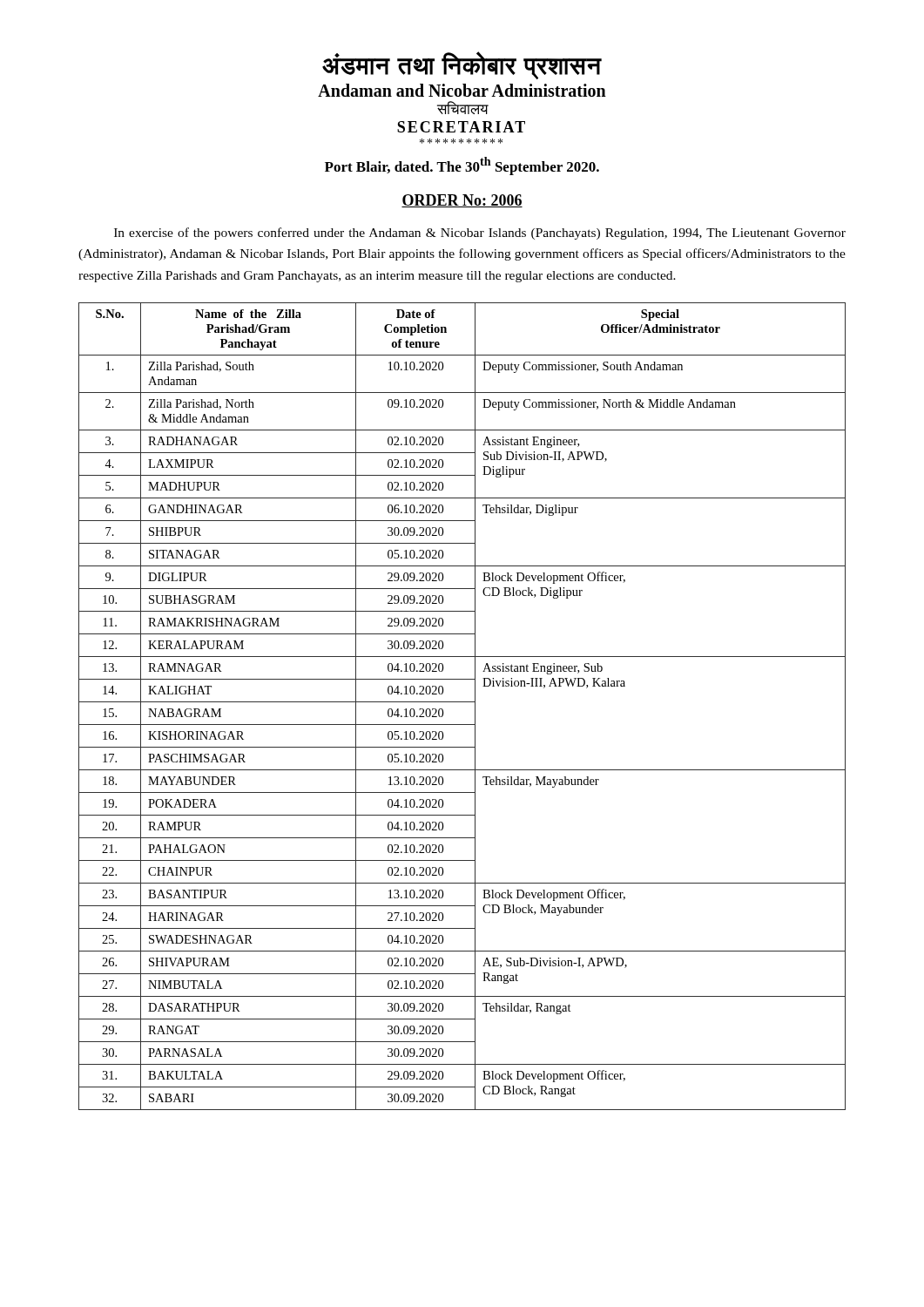Point to the title beginning "अंडमान तथा निकोबार प्रशासन Andaman"
This screenshot has height=1307, width=924.
(x=462, y=114)
